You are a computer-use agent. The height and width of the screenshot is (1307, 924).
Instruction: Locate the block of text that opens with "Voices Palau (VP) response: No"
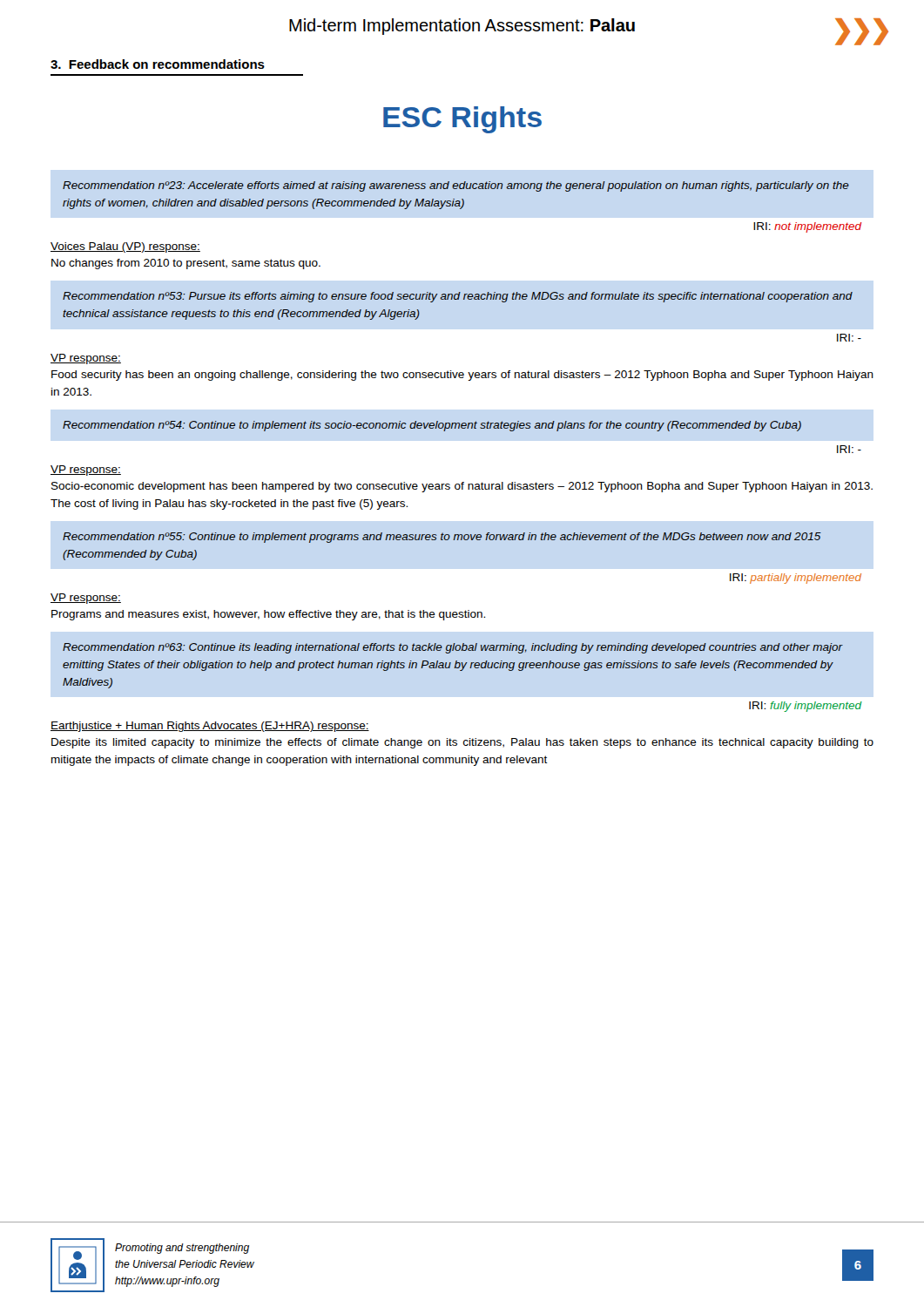click(x=125, y=247)
